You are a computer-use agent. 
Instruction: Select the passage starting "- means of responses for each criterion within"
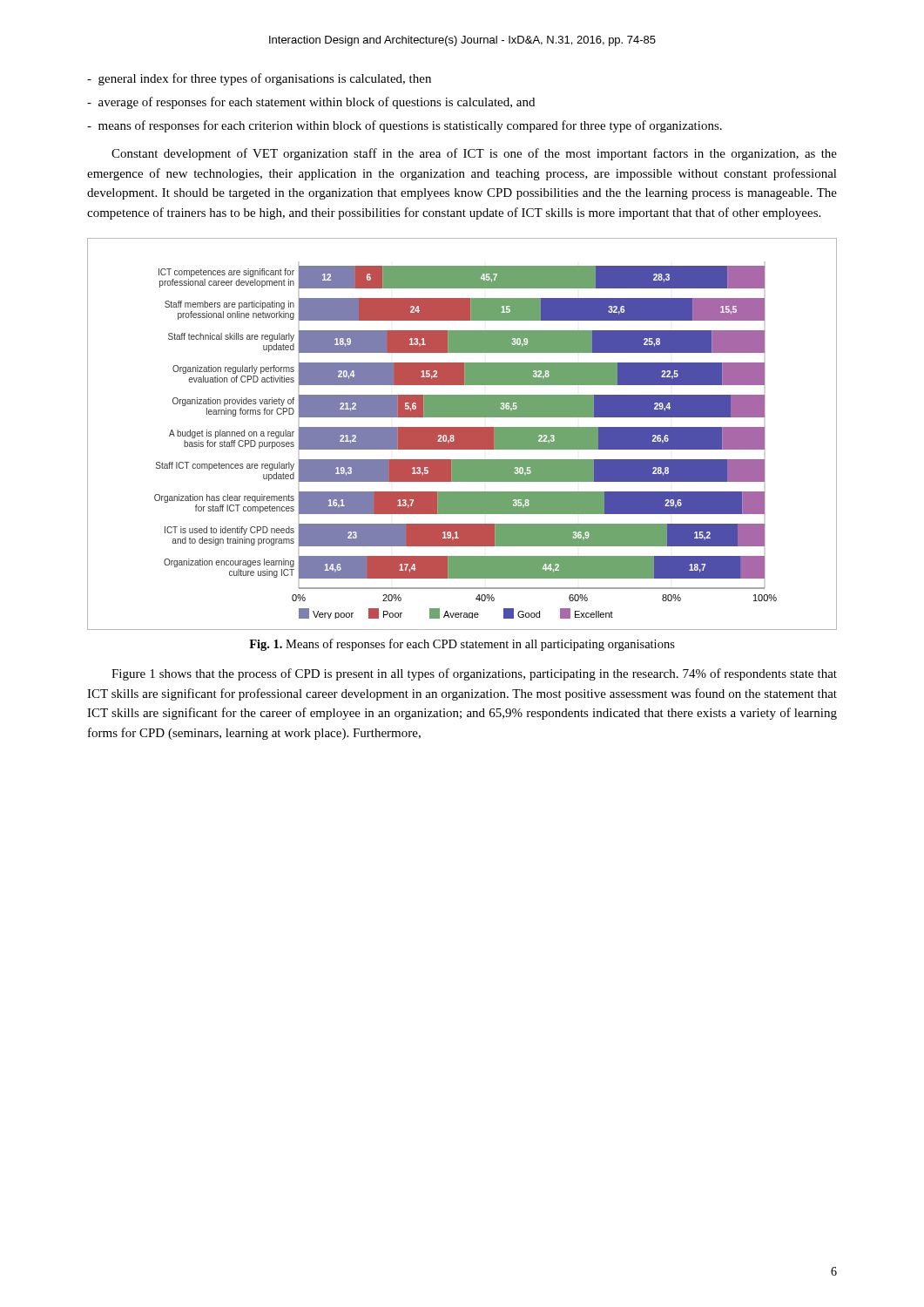413,125
